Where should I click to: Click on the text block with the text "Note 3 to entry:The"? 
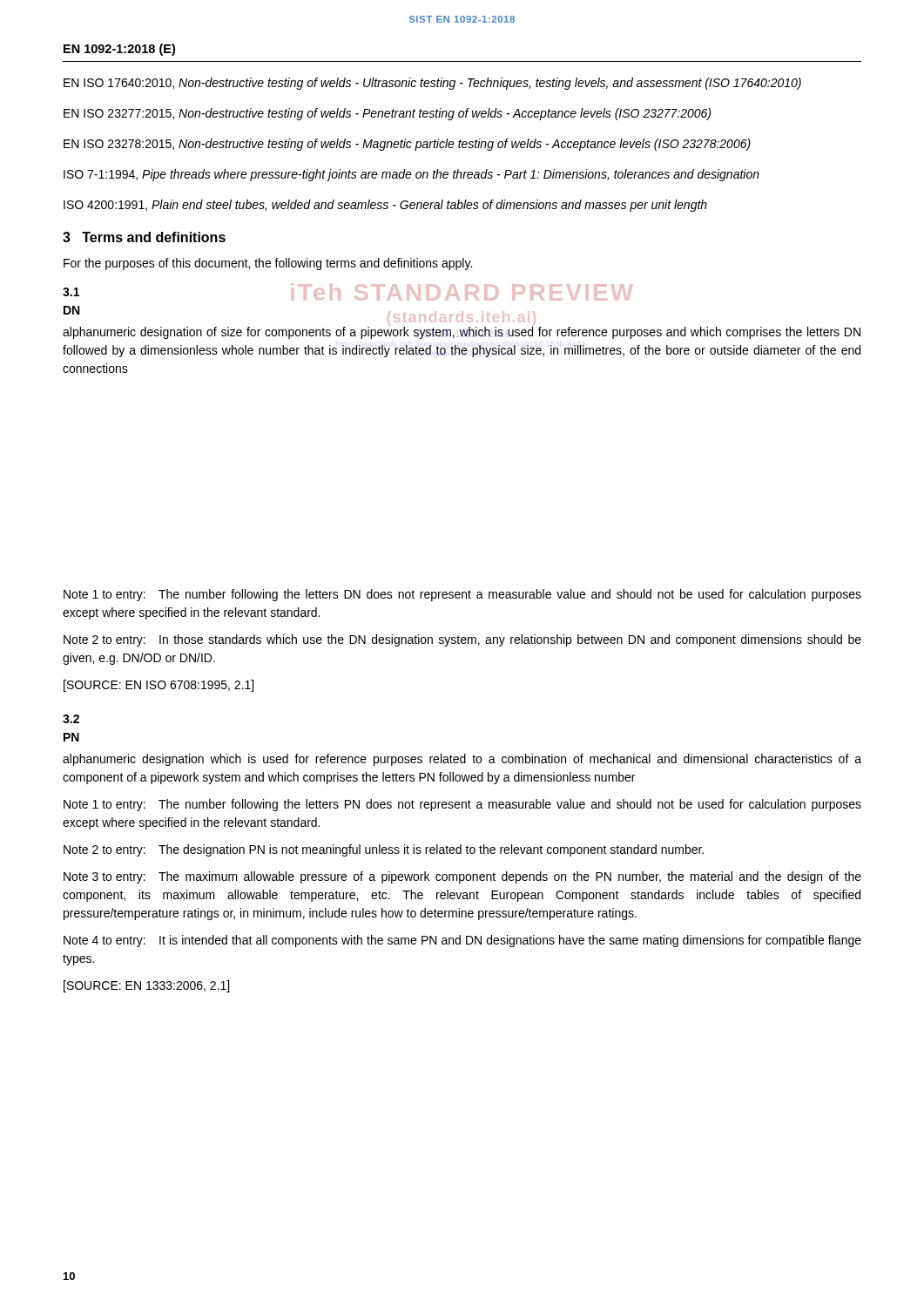click(462, 894)
